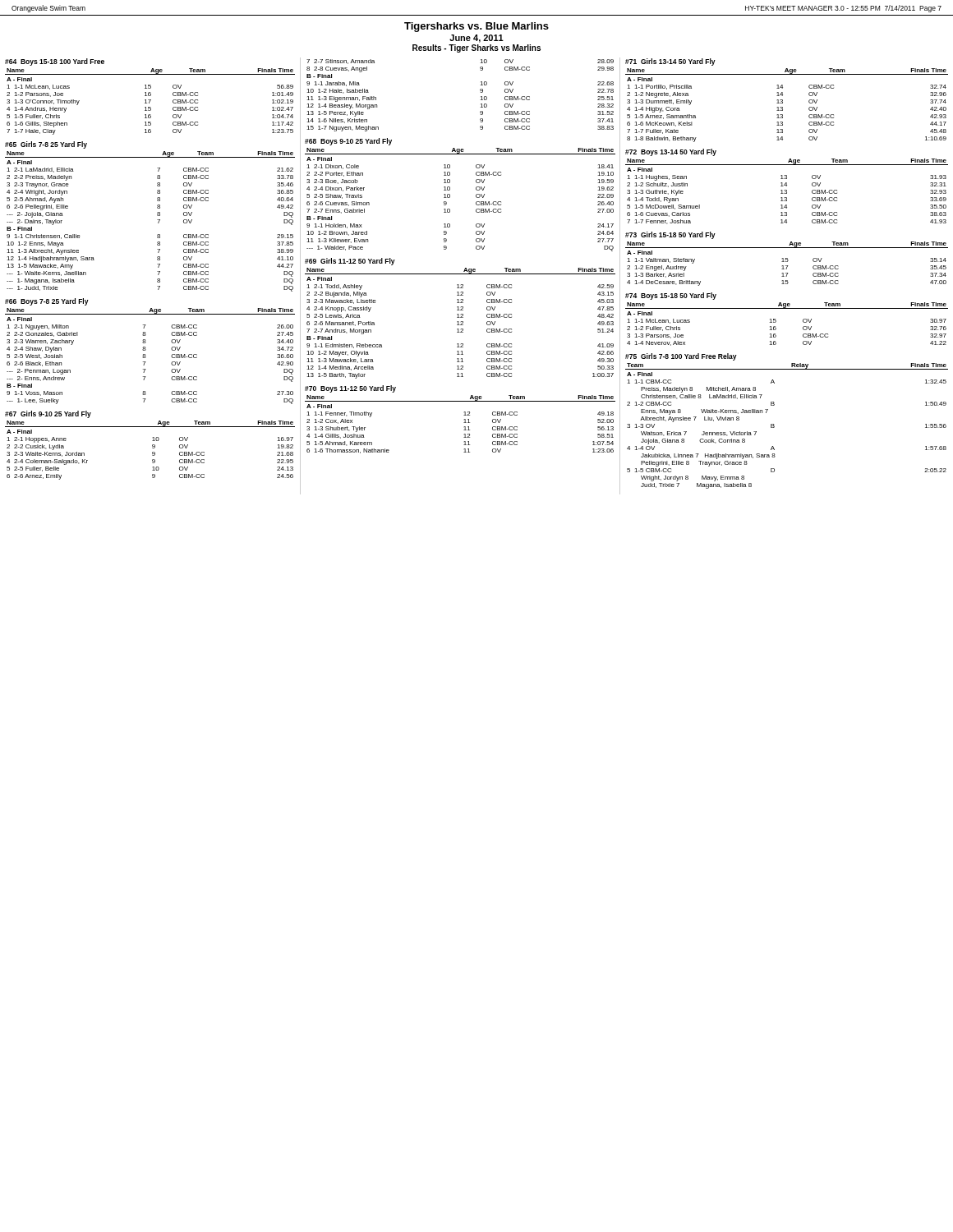
Task: Click on the table containing "3 1-3 OV"
Action: tap(787, 421)
